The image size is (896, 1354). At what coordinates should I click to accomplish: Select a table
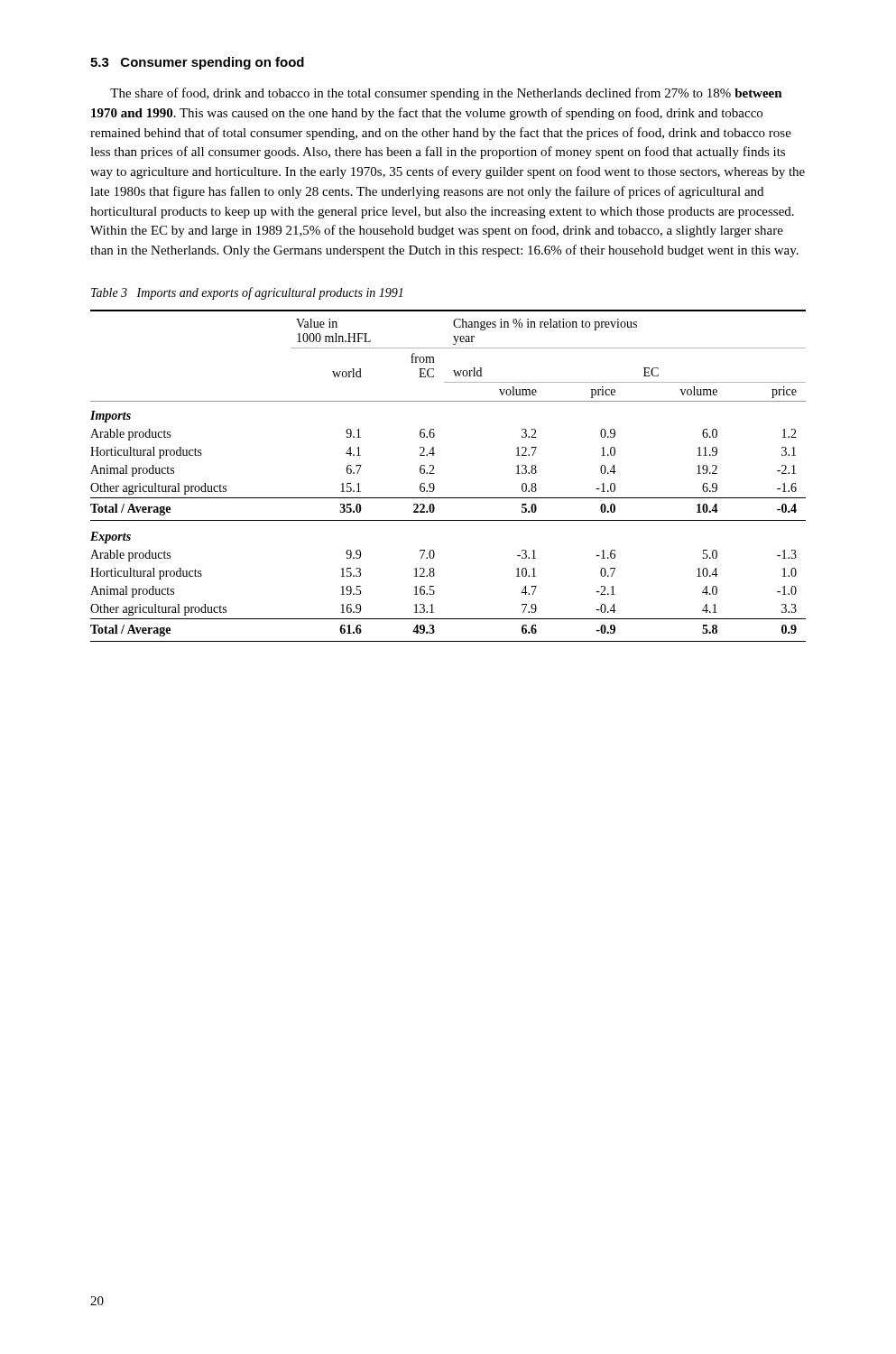coord(448,476)
